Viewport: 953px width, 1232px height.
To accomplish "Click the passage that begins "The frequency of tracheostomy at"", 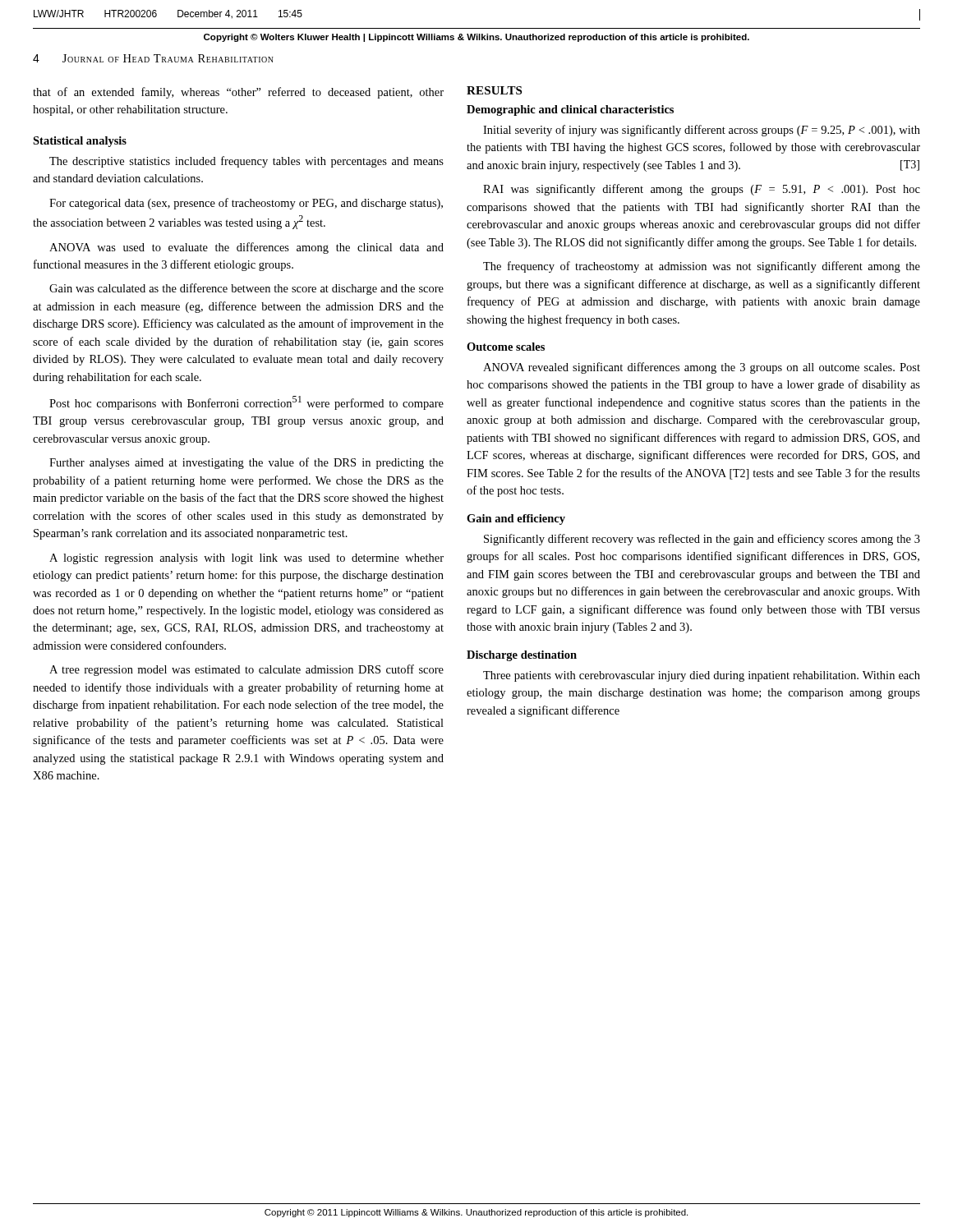I will (693, 293).
